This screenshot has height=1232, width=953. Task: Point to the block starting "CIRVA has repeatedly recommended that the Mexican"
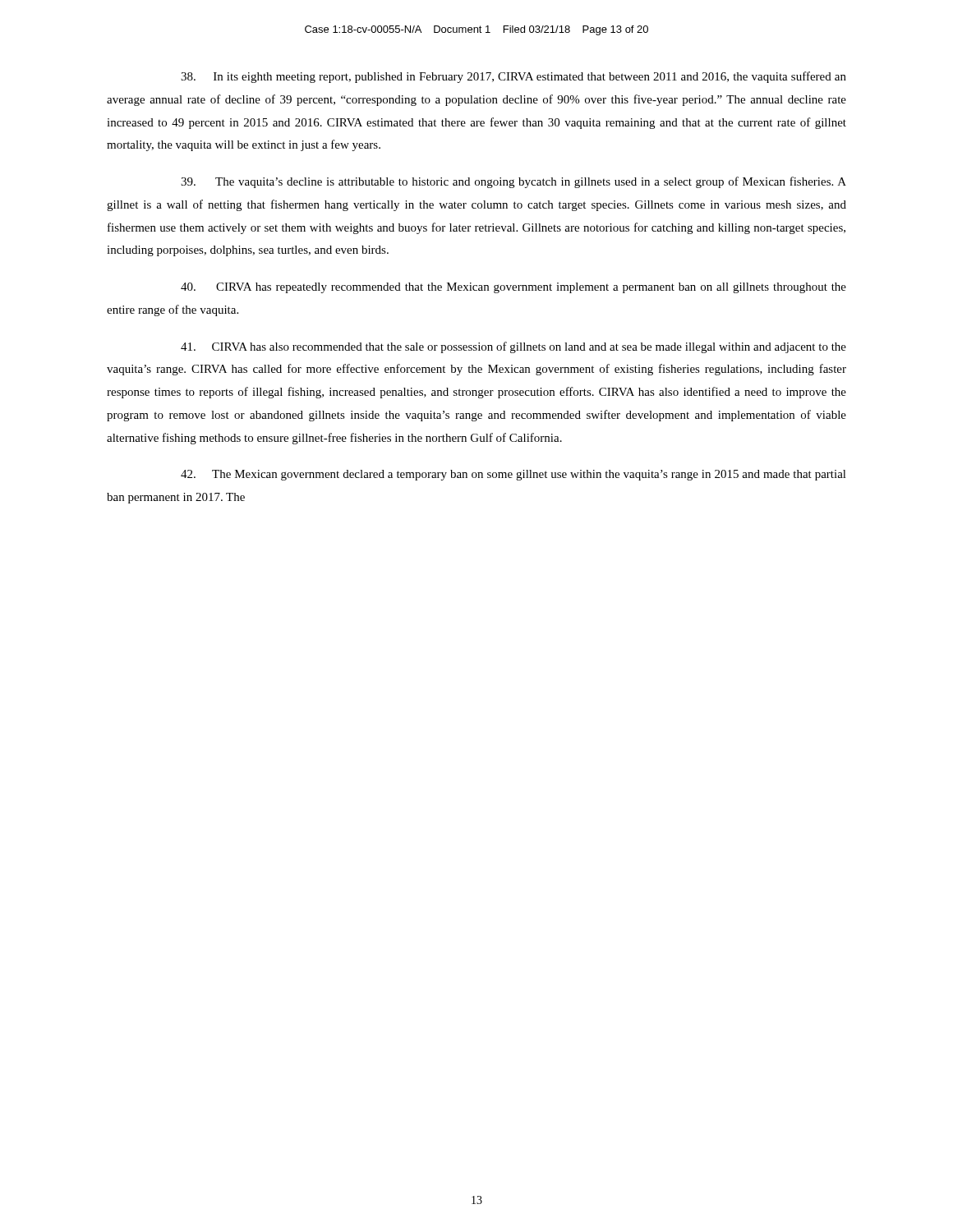coord(476,298)
